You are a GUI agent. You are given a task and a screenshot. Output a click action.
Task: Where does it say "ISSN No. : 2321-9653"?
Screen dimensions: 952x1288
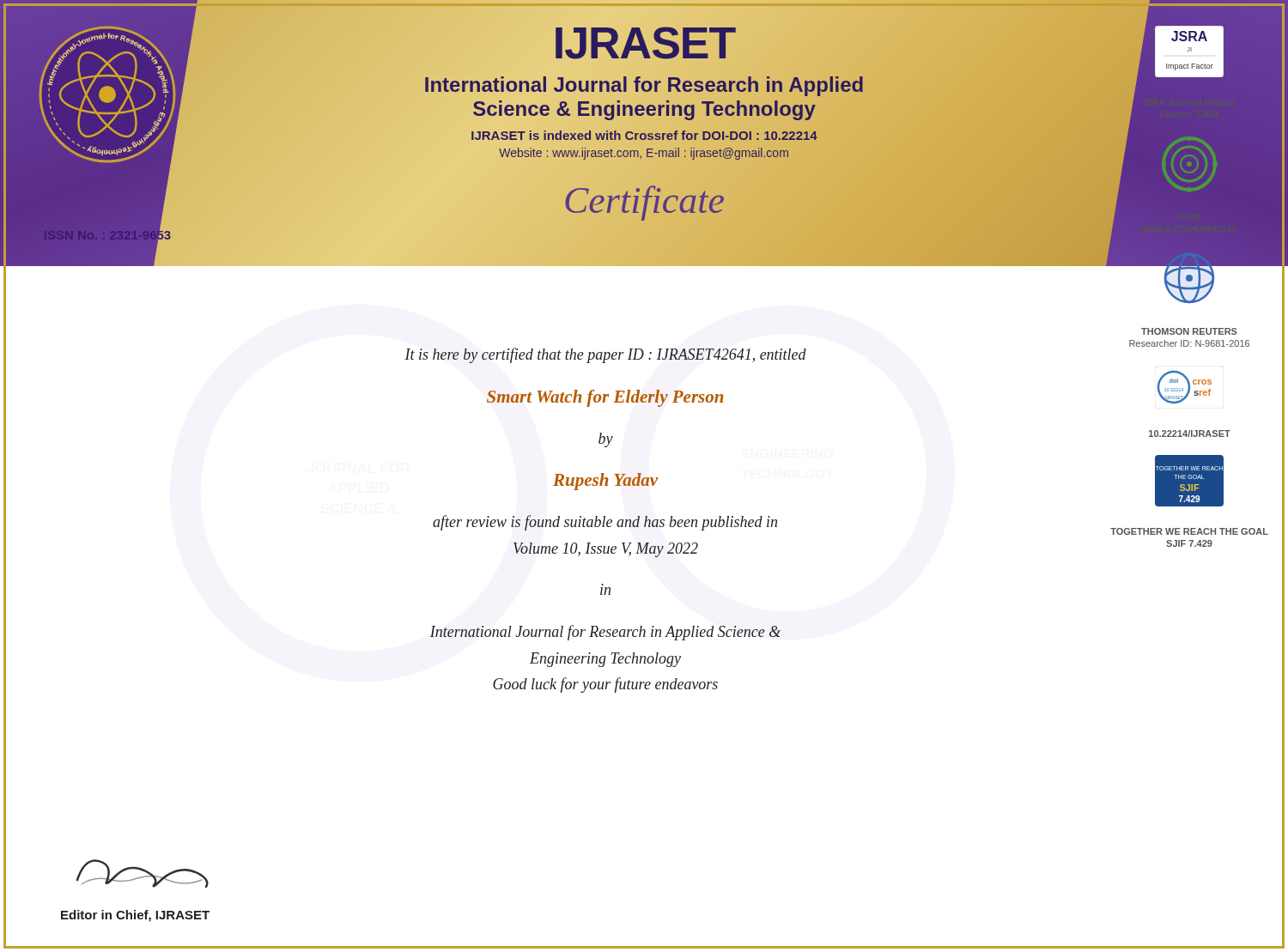(164, 235)
